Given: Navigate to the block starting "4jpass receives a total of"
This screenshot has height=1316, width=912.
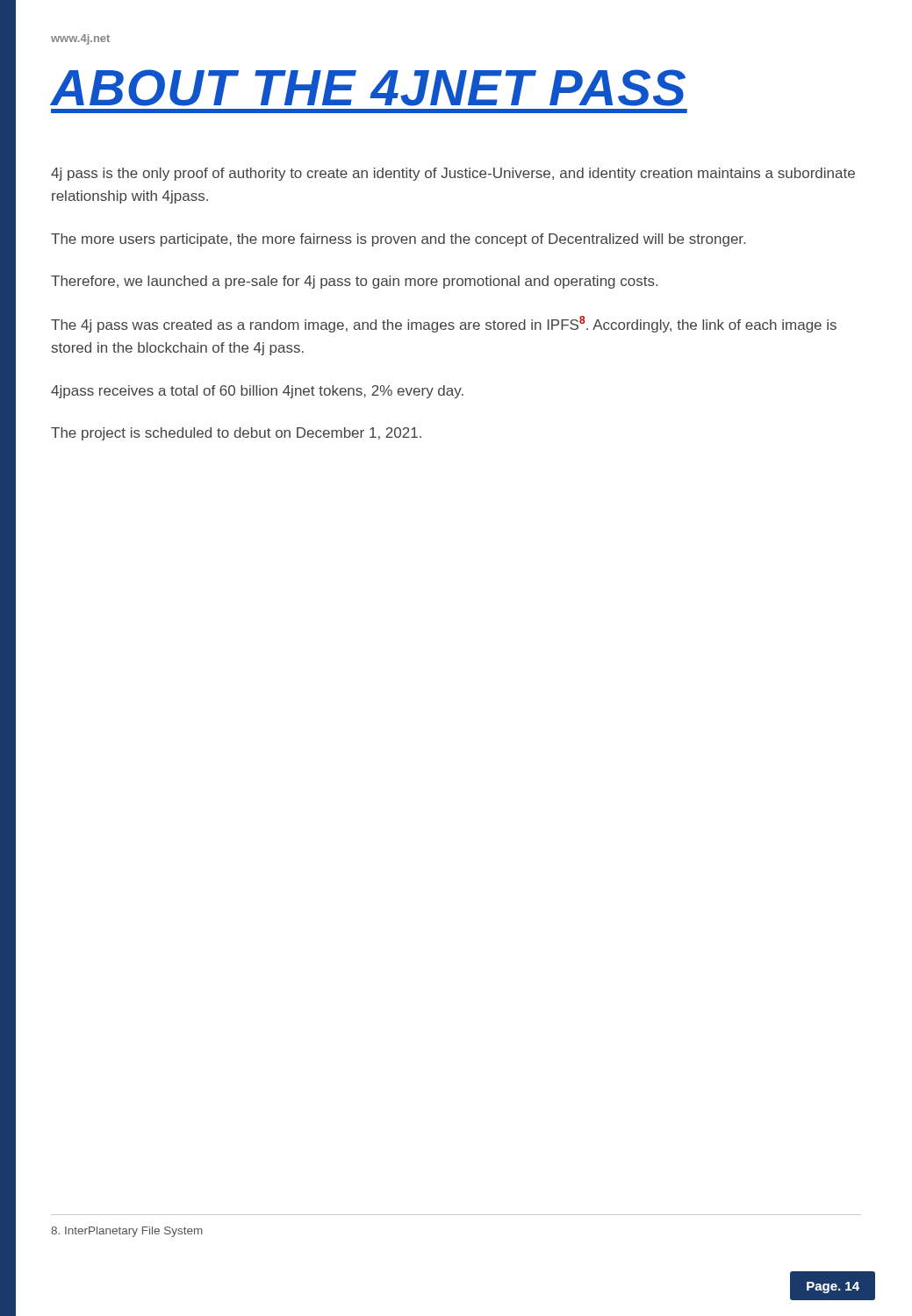Looking at the screenshot, I should [x=258, y=391].
